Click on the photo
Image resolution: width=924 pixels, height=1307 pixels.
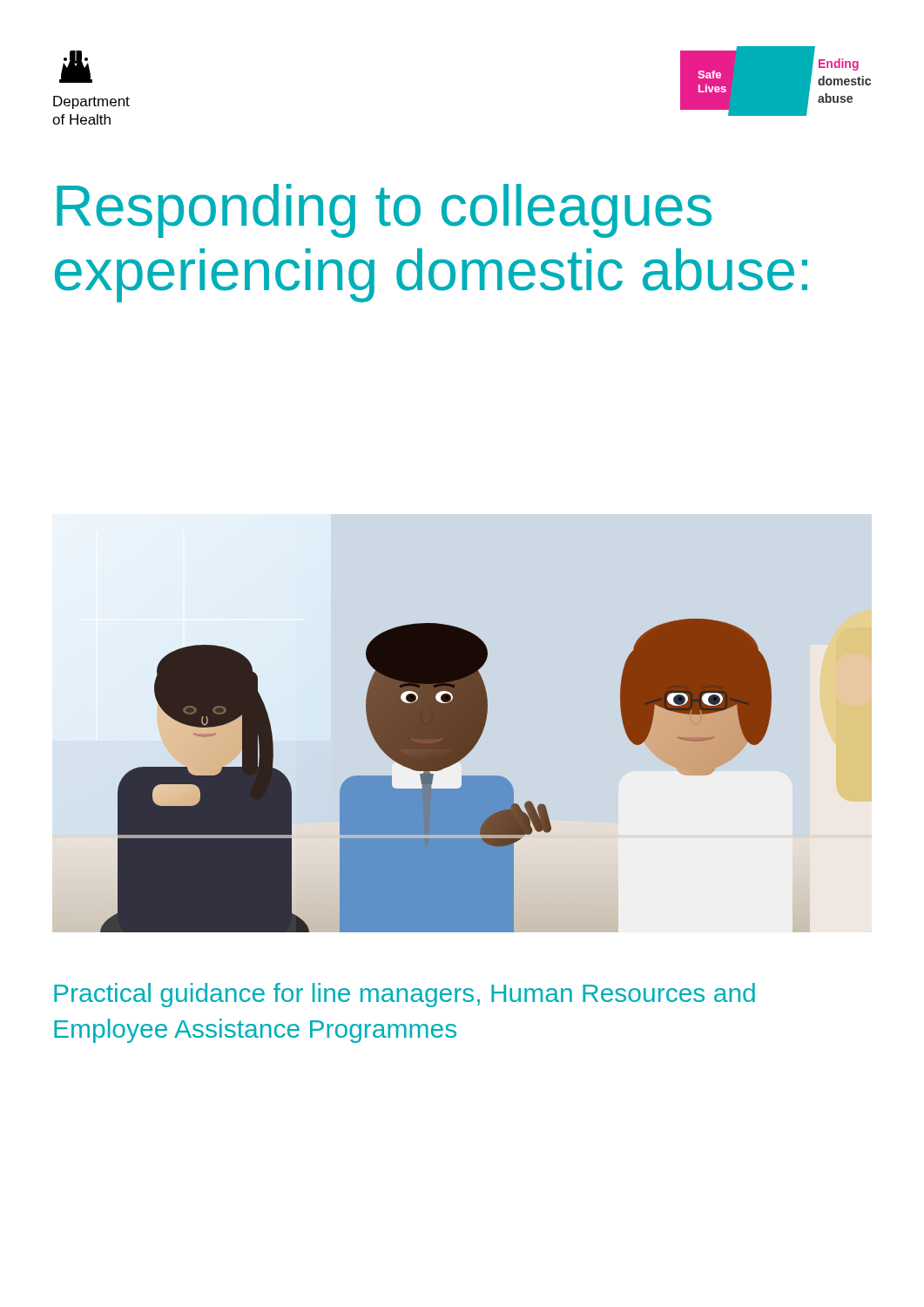pyautogui.click(x=462, y=723)
